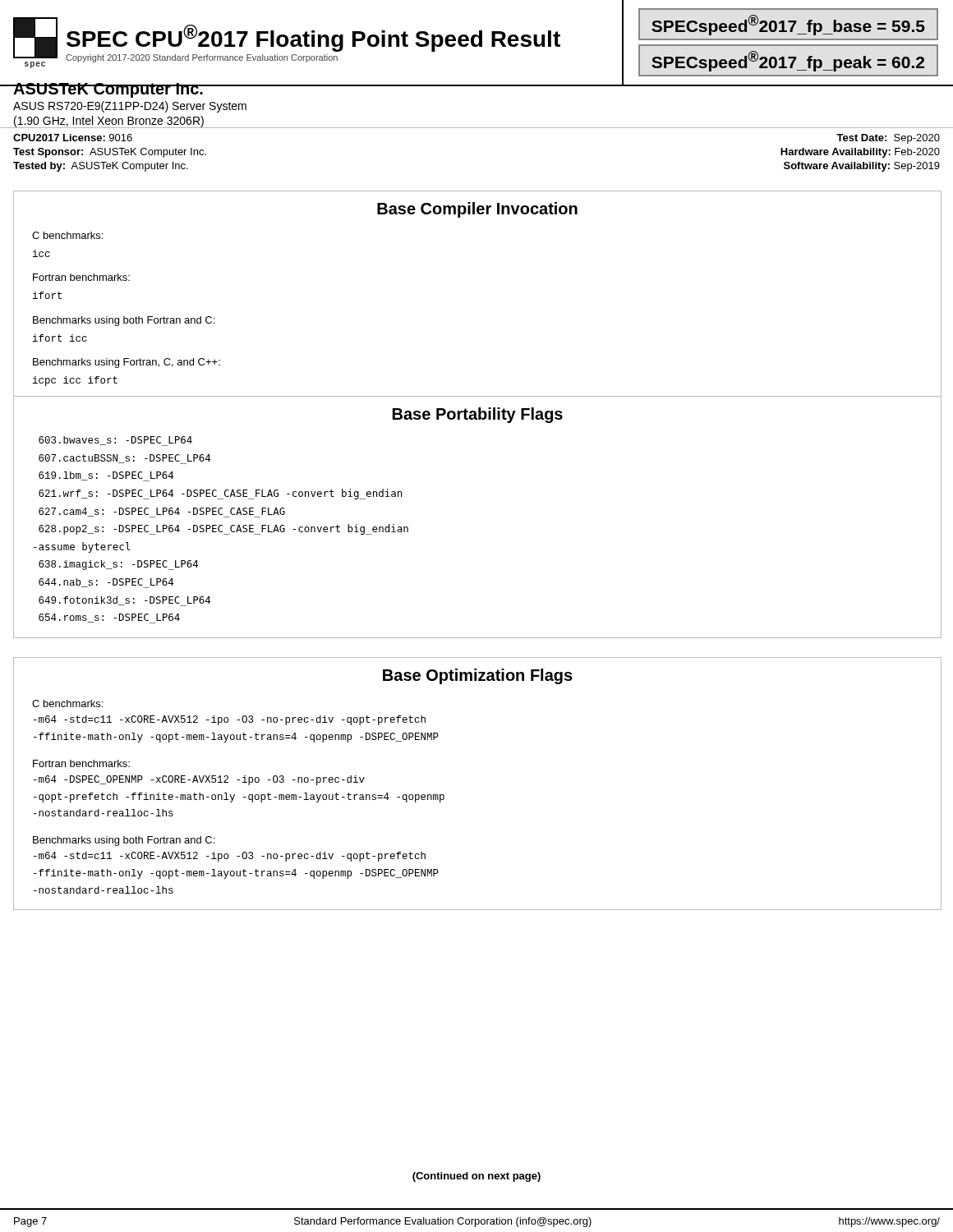This screenshot has height=1232, width=953.
Task: Click on the text block containing "ASUS RS720-E9(Z11PP-D24) Server System(1.90 GHz, Intel Xeon Bronze"
Action: point(130,113)
